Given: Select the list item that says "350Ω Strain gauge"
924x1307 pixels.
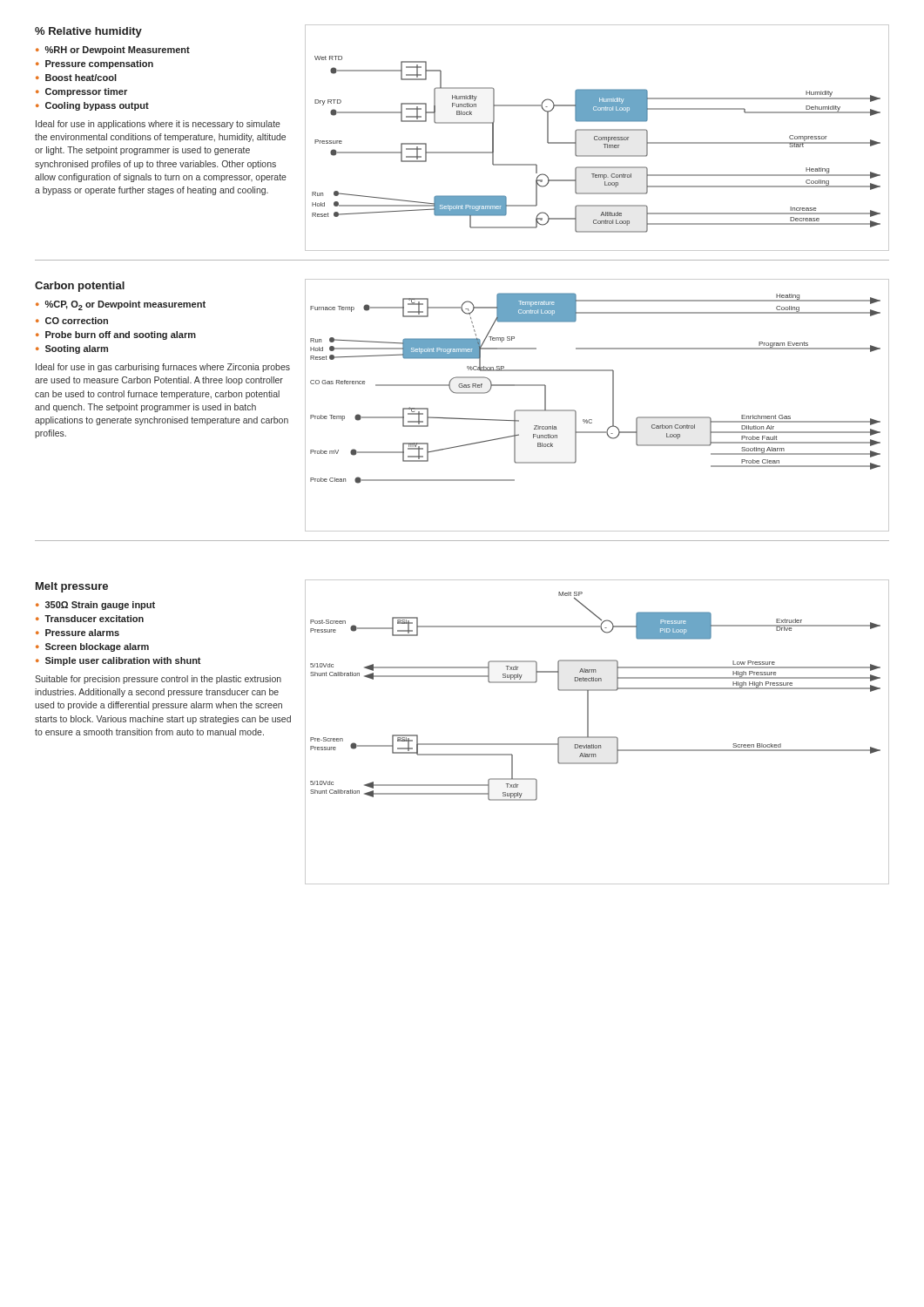Looking at the screenshot, I should (100, 605).
